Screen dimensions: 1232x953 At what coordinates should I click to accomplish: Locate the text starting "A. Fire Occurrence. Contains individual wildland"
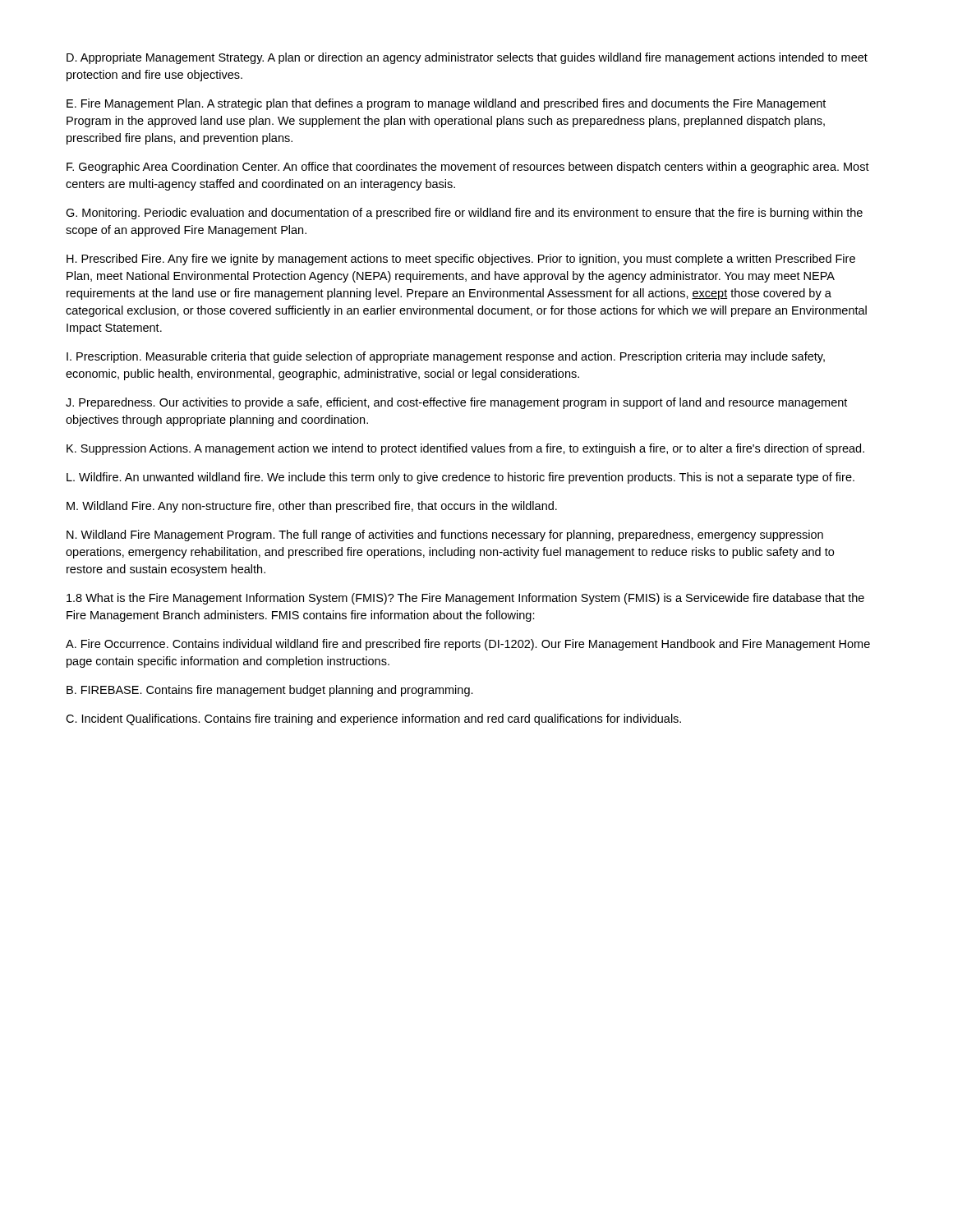[468, 653]
